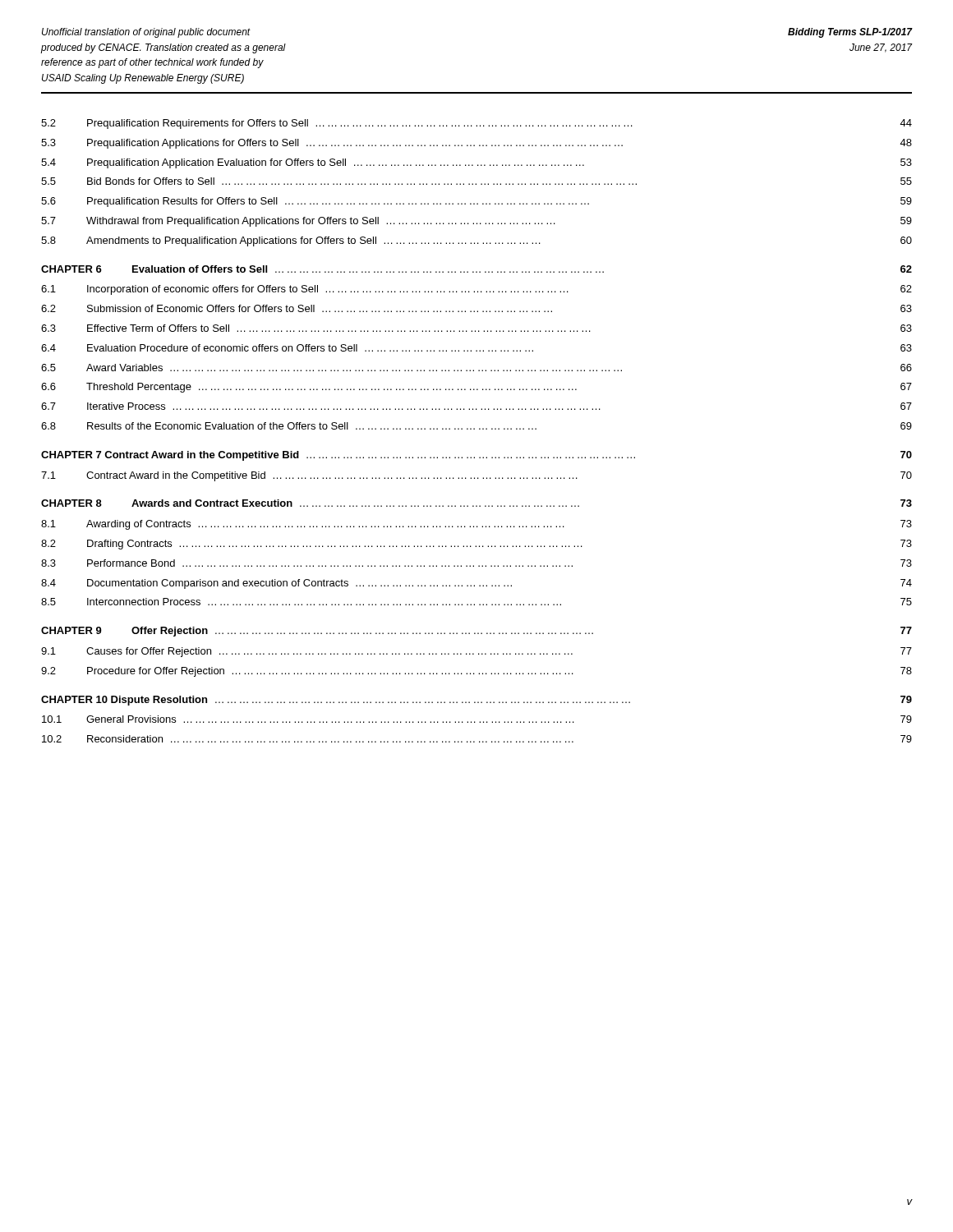Find the block starting "10.1 General Provisions …………………………………………………………………………………… 79"
Viewport: 953px width, 1232px height.
[476, 720]
